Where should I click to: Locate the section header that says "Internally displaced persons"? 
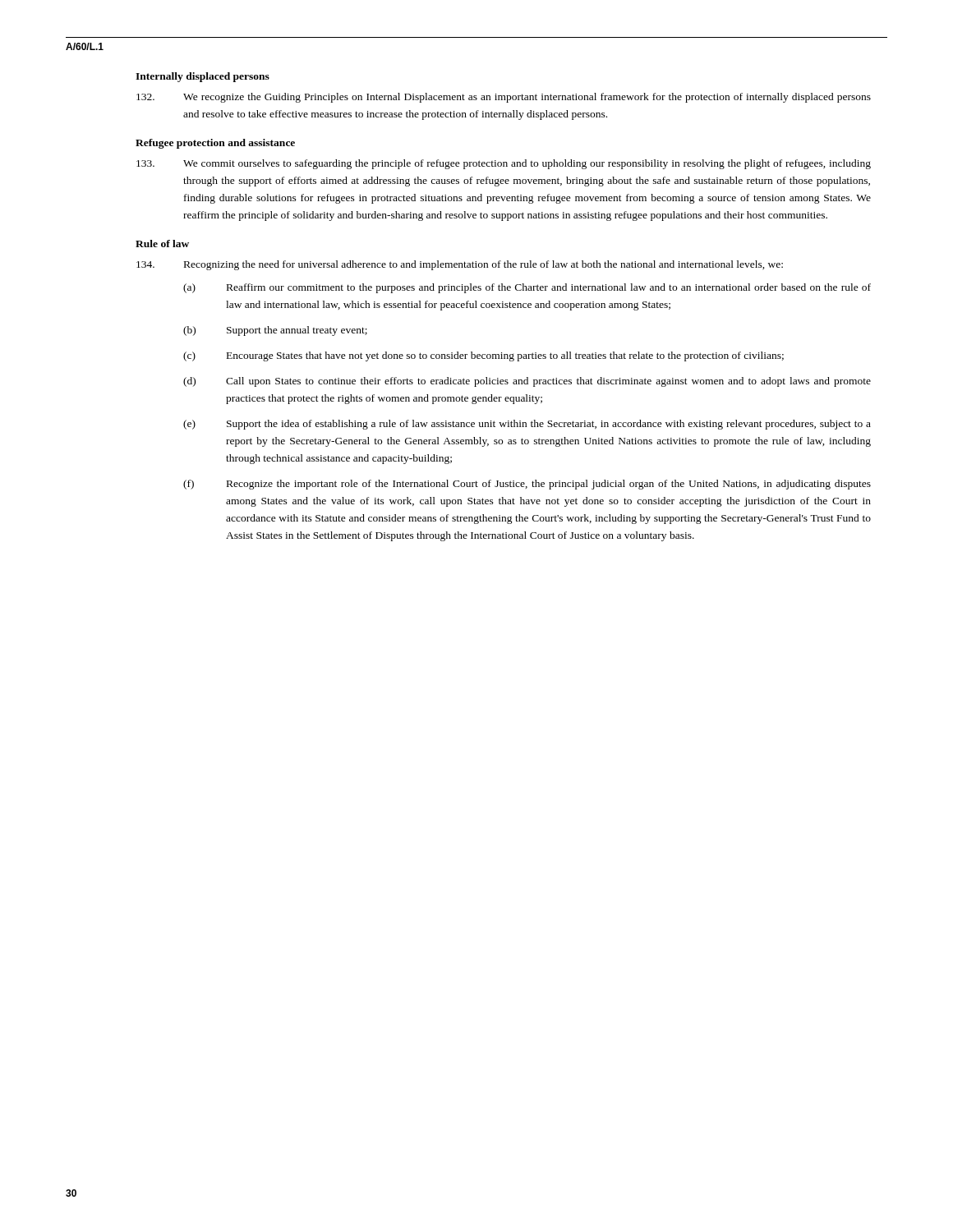(x=202, y=76)
